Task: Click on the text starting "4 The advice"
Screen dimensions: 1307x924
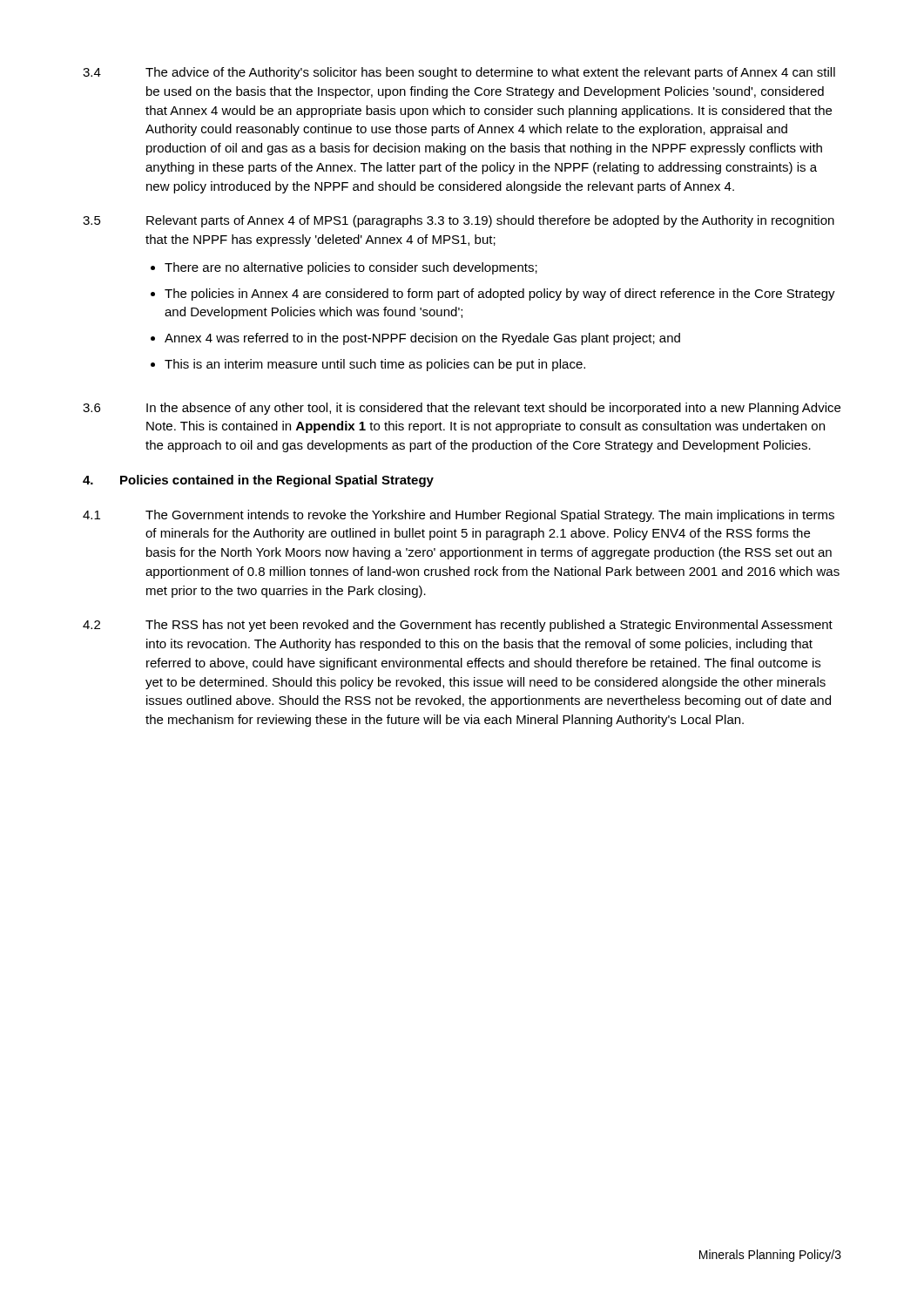Action: pyautogui.click(x=462, y=129)
